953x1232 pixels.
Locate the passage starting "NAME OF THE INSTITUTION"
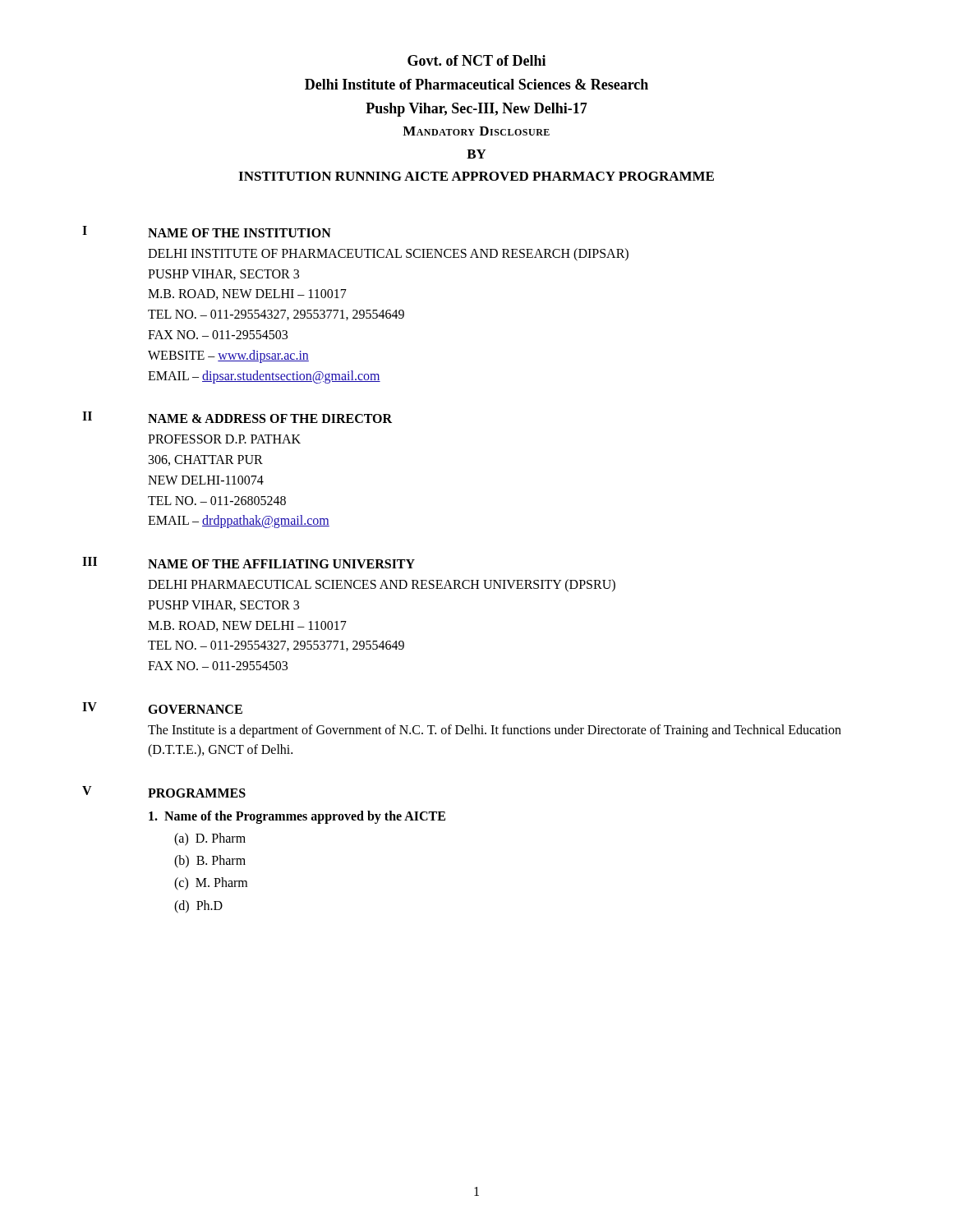coord(239,233)
